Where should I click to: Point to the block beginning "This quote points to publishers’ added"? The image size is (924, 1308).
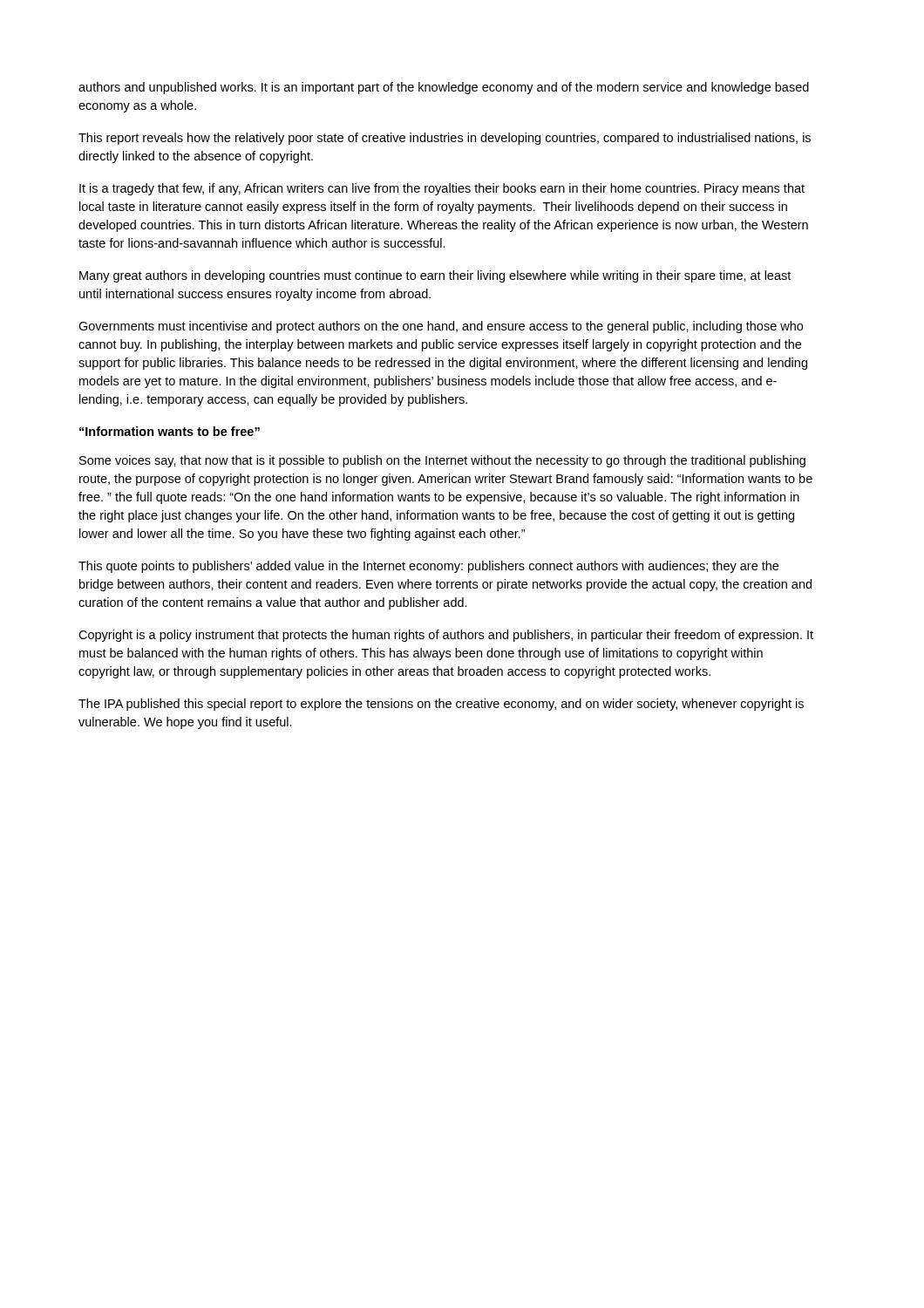point(445,585)
